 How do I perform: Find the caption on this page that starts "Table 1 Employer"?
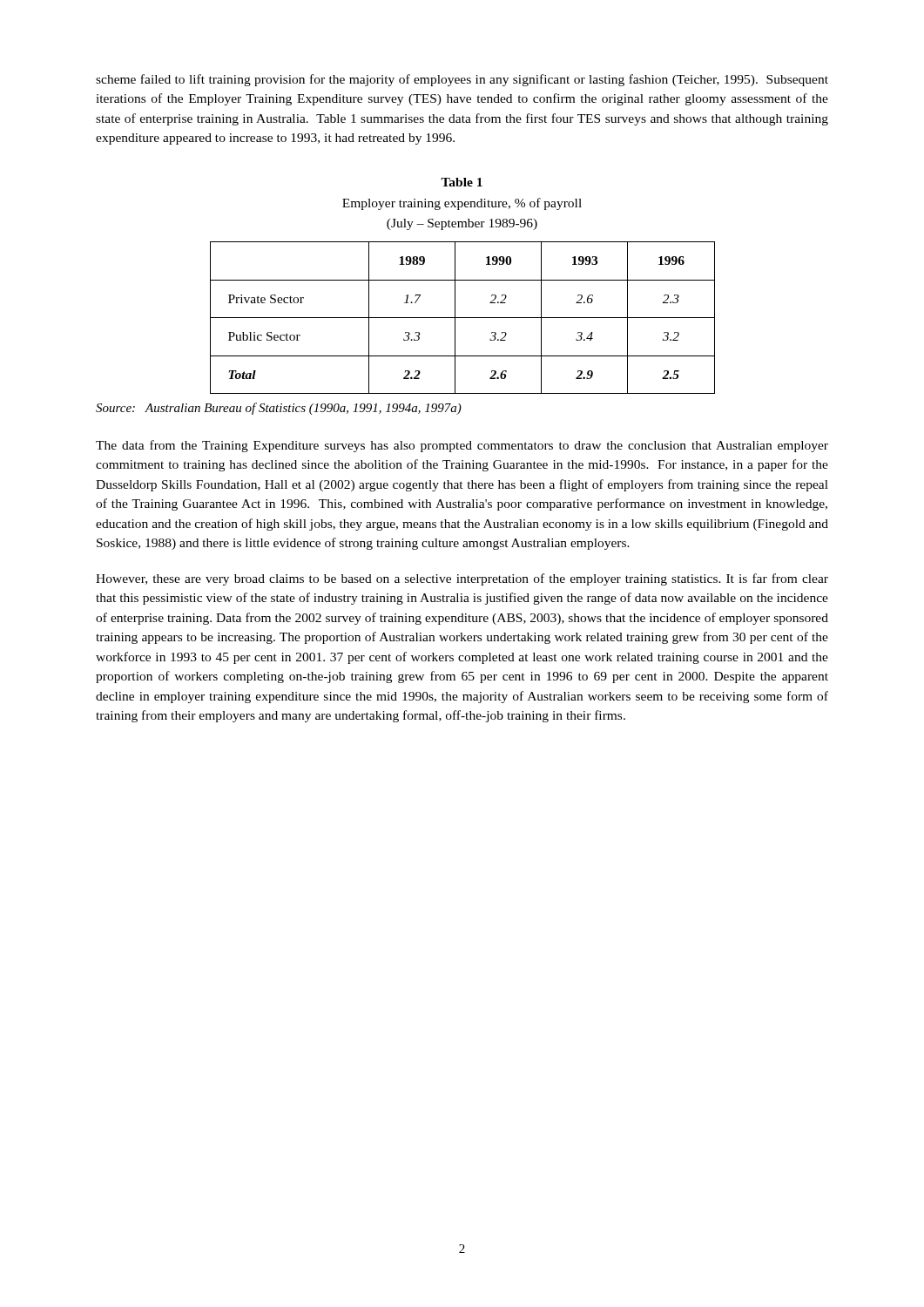462,203
